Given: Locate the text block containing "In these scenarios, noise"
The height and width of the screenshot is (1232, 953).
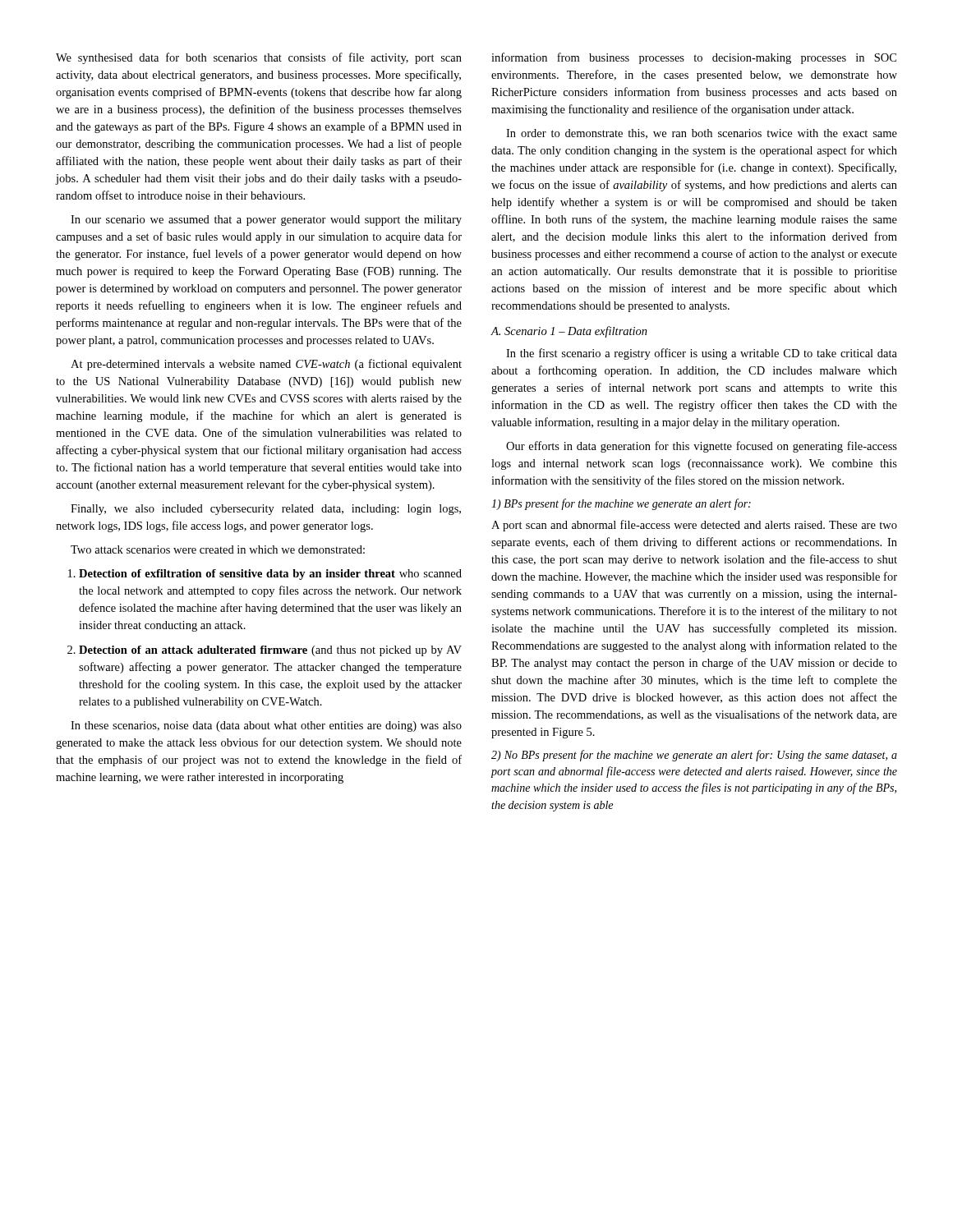Looking at the screenshot, I should (259, 751).
